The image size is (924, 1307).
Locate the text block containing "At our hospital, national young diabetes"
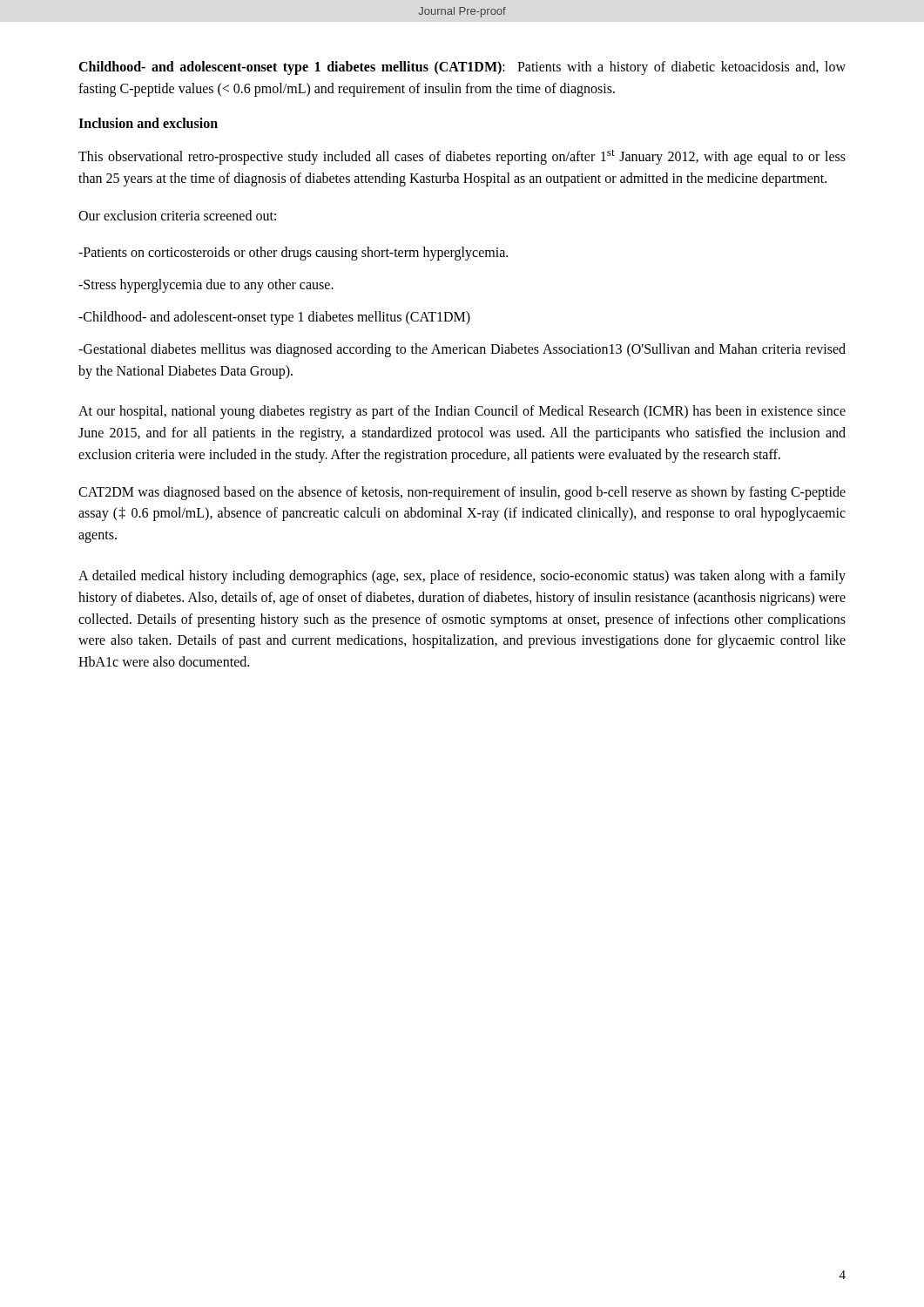coord(462,433)
